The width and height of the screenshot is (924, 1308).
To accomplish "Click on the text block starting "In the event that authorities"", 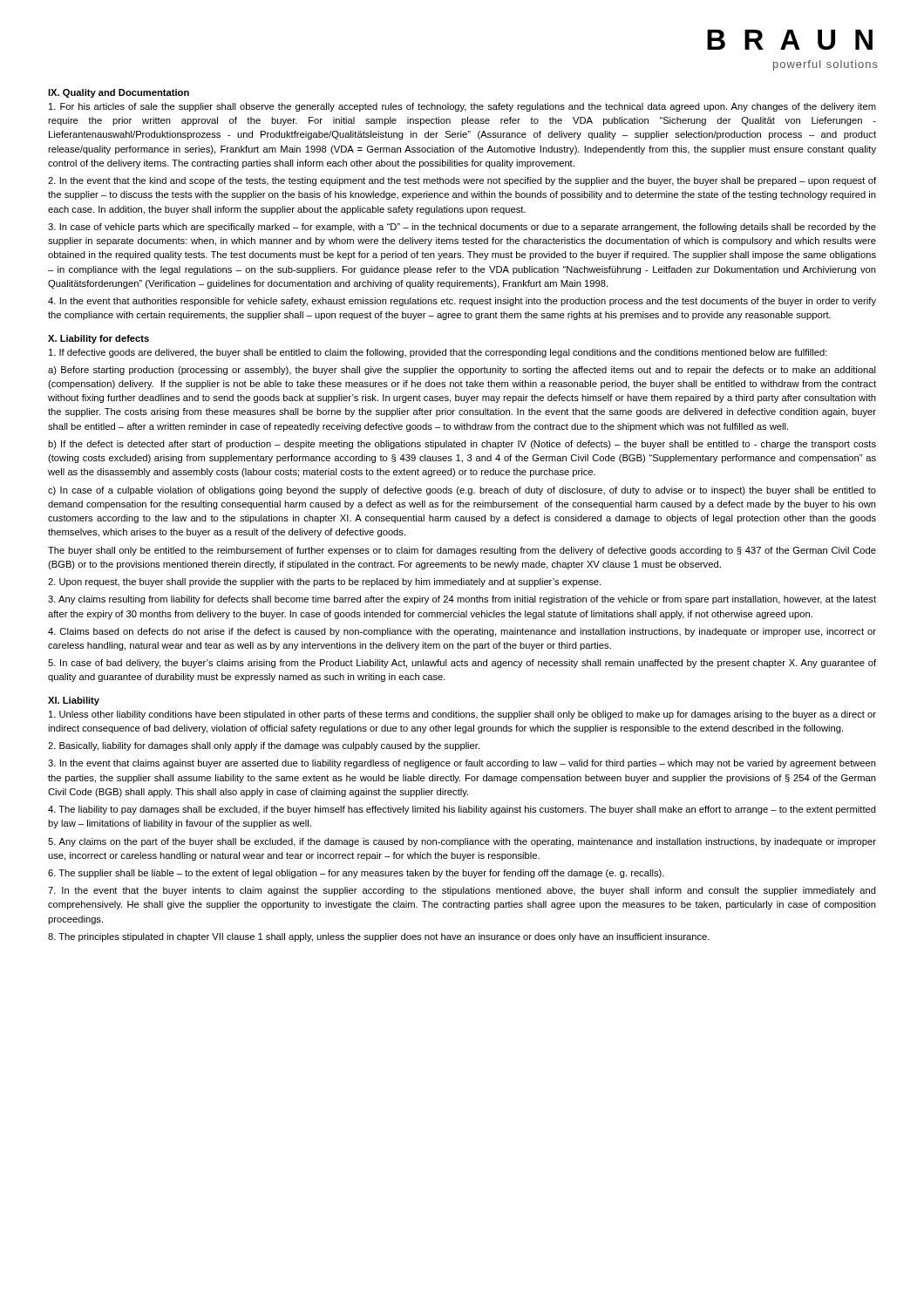I will click(462, 308).
